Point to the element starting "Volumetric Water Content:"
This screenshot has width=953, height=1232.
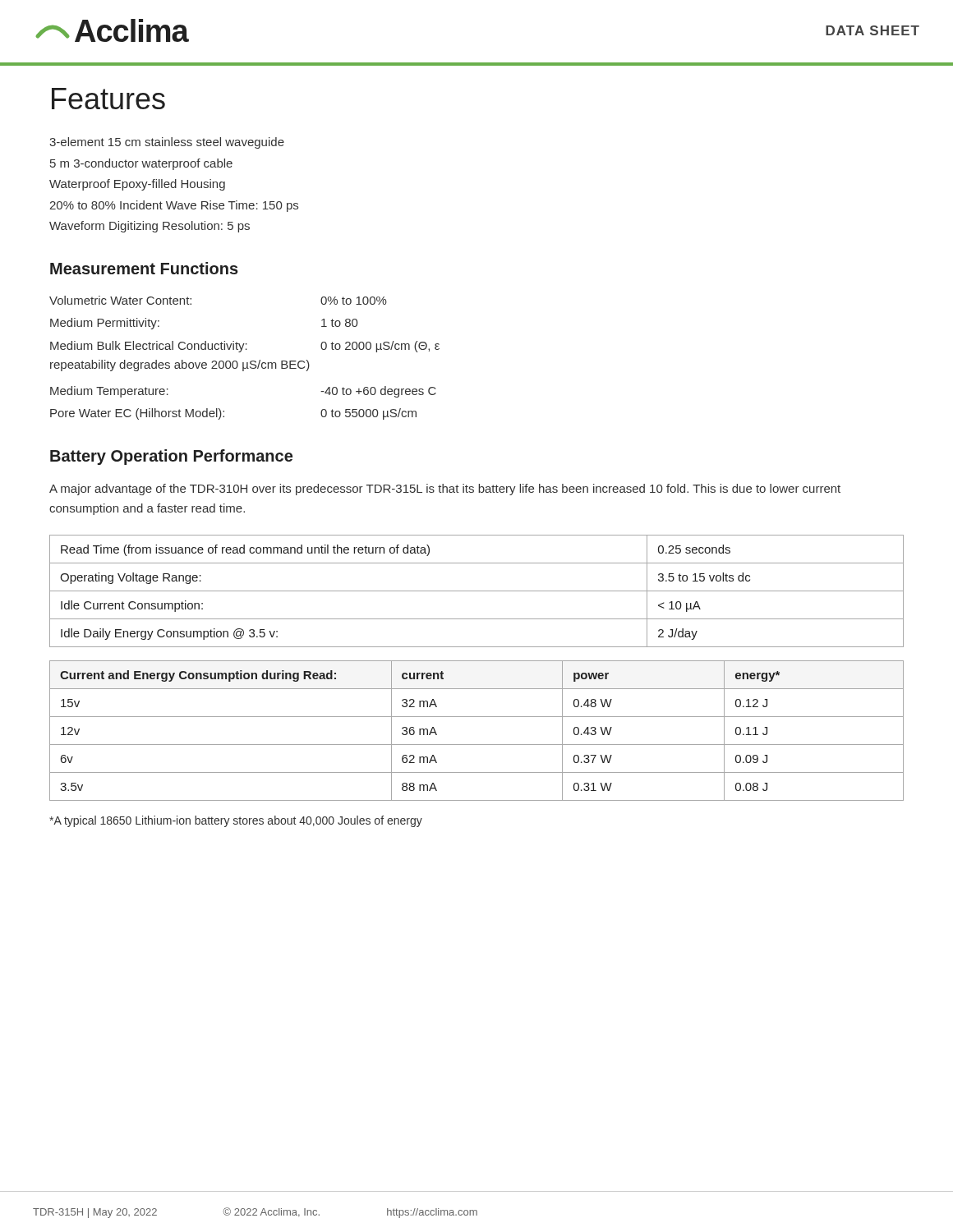coord(124,299)
